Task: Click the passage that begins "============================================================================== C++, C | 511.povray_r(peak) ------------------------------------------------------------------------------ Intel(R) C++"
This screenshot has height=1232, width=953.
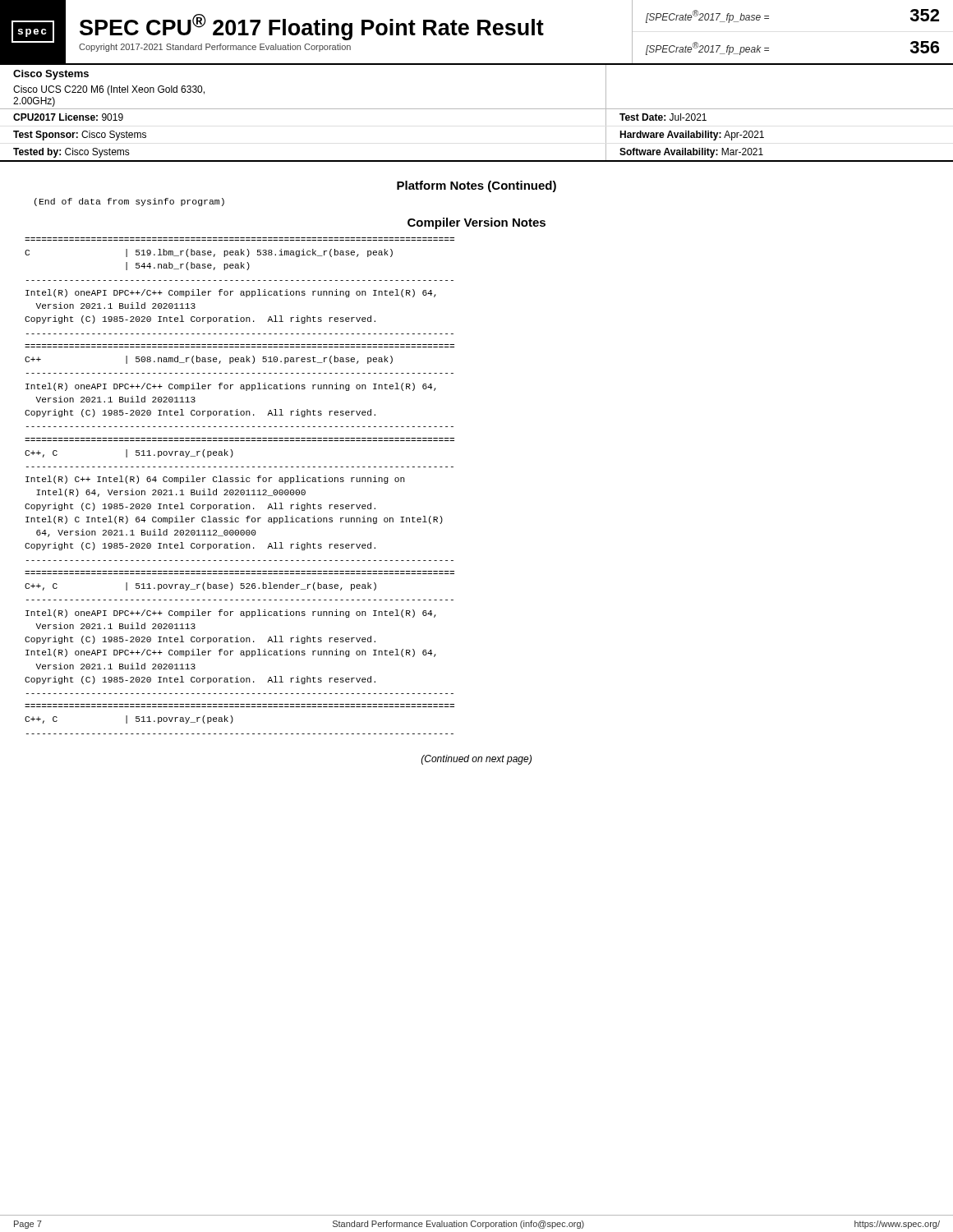Action: click(129, 453)
